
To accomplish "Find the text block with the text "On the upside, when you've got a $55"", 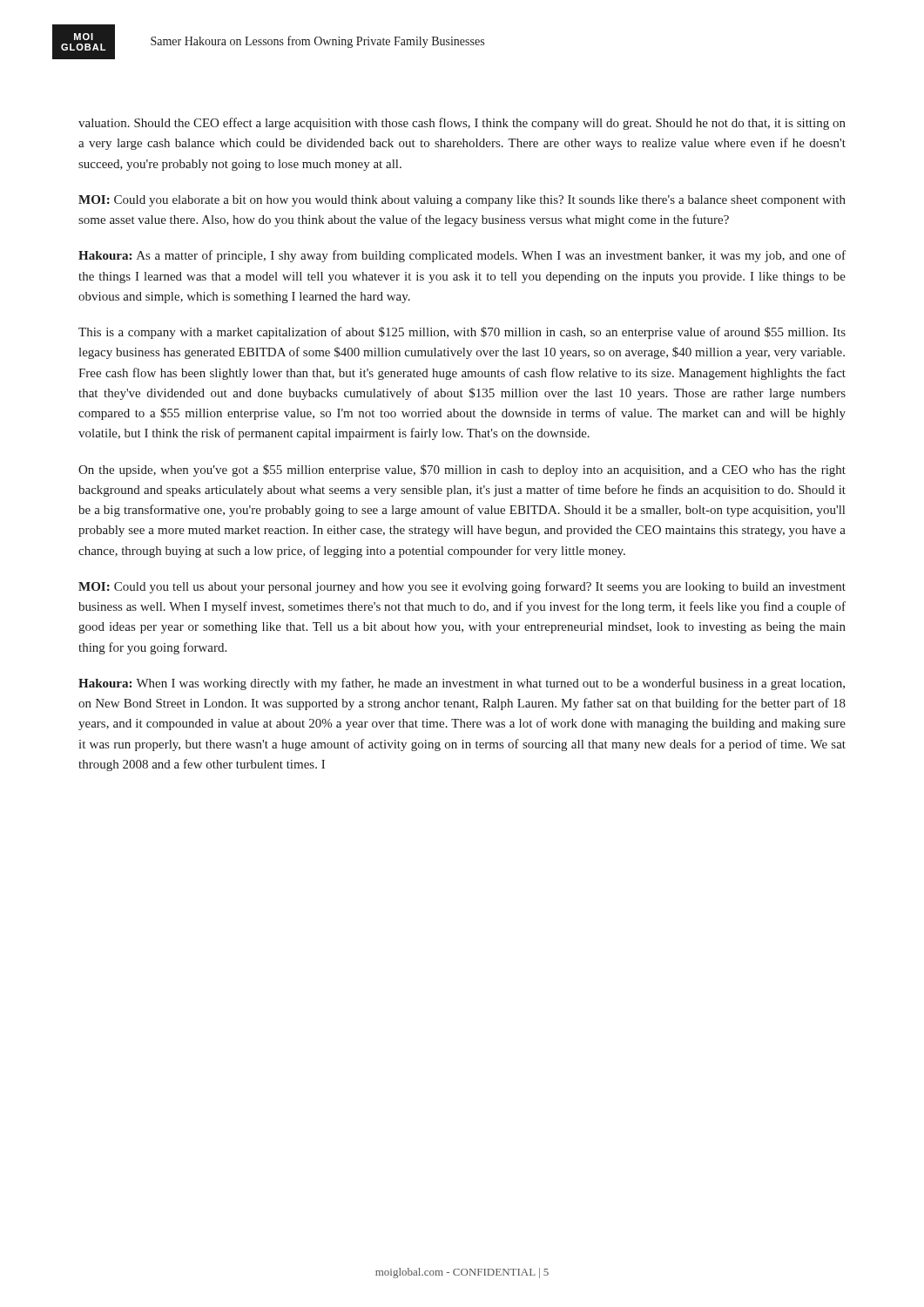I will [x=462, y=510].
